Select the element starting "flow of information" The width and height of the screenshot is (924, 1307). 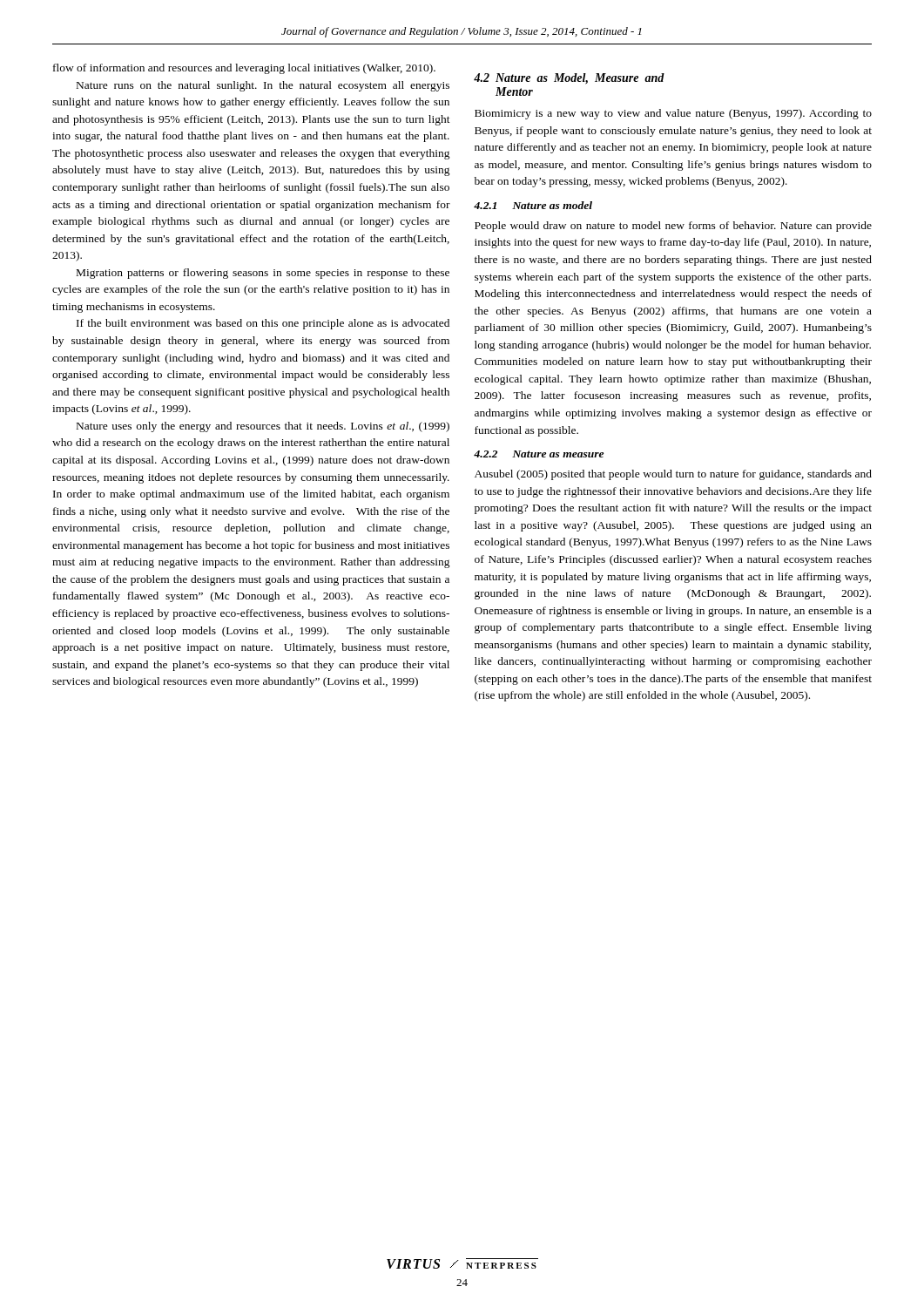(x=251, y=375)
